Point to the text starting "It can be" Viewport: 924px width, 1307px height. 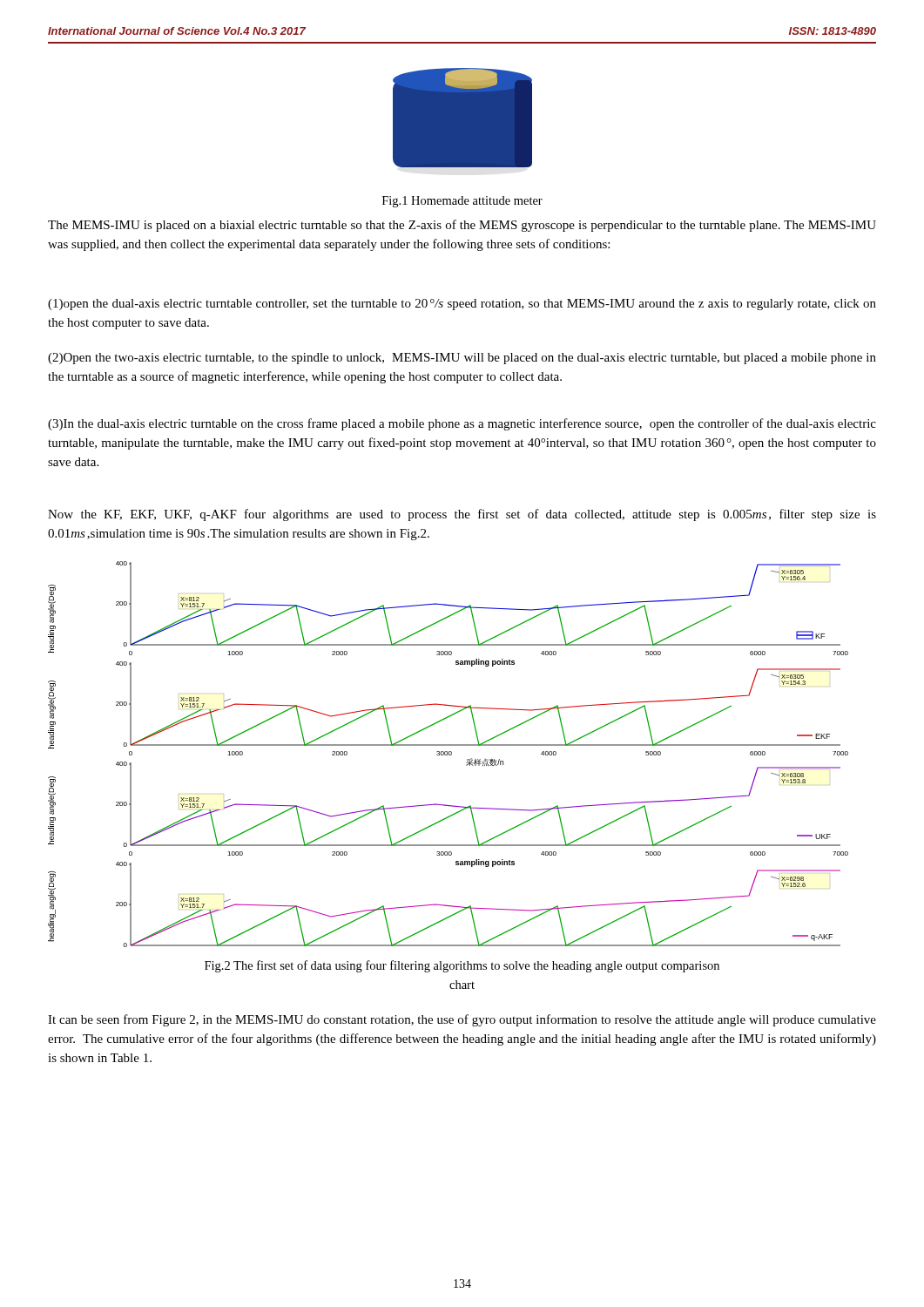462,1038
